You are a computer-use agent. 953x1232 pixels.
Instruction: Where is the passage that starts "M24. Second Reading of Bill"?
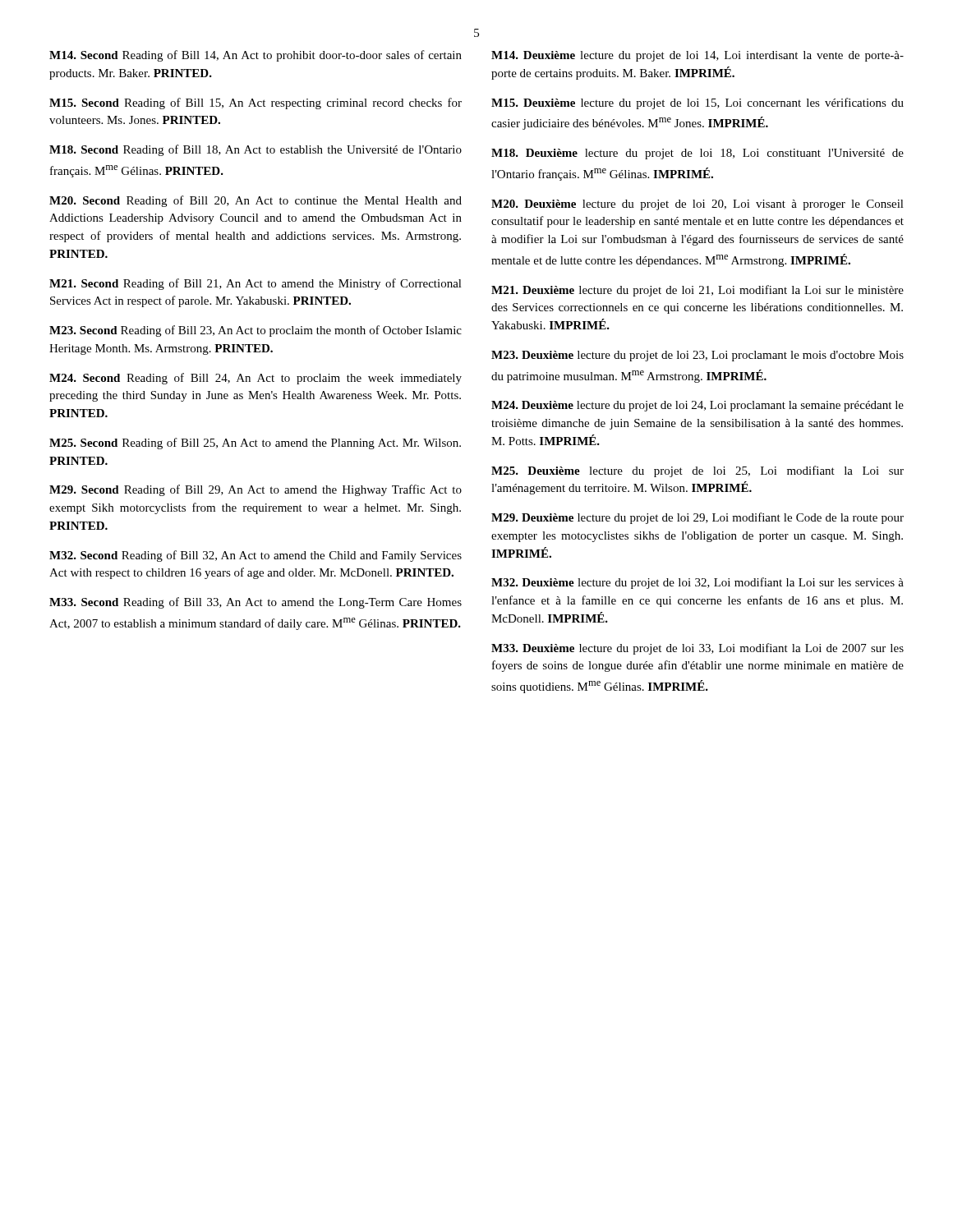(255, 395)
